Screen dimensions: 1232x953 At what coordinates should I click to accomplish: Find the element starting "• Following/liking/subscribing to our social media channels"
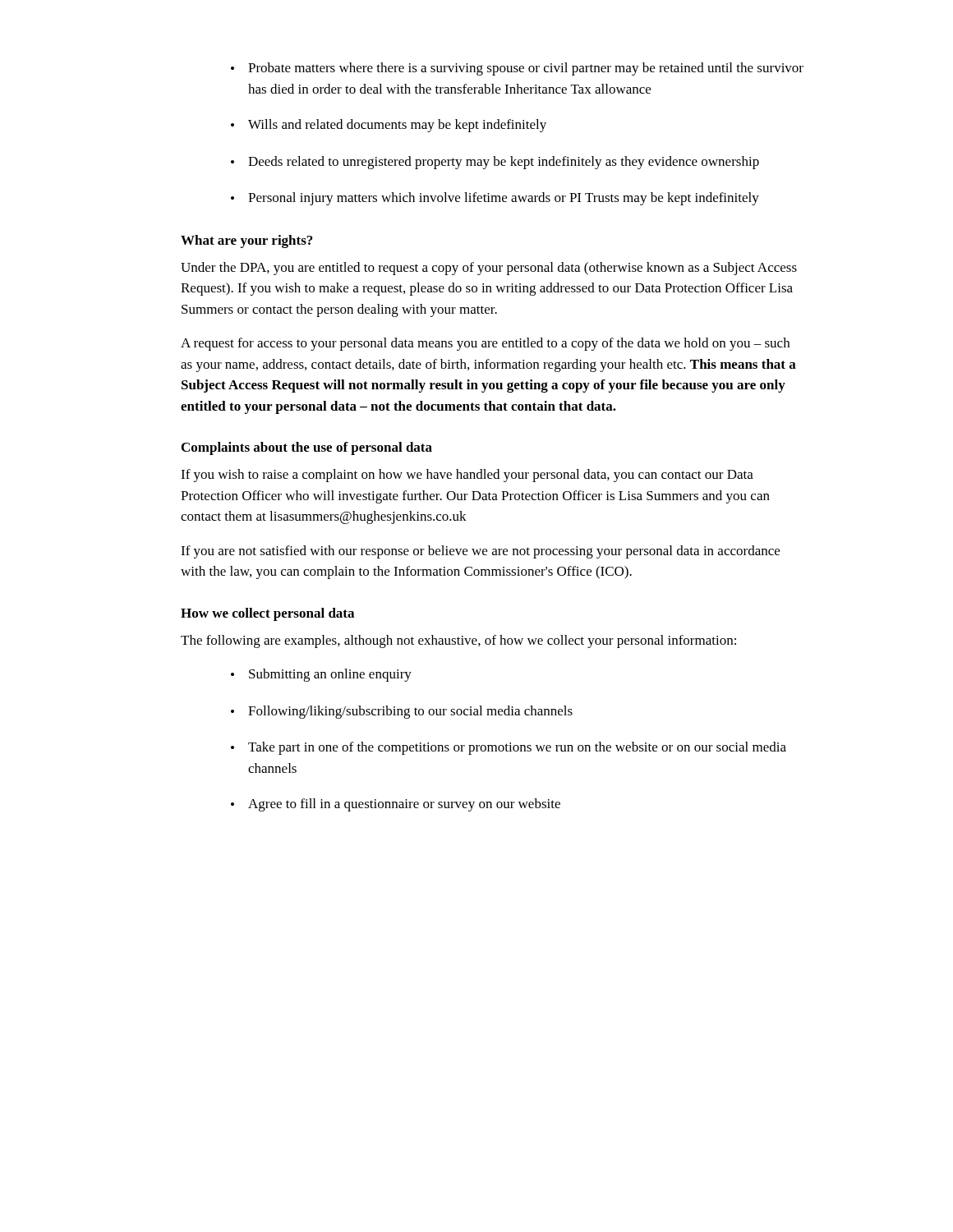point(518,711)
